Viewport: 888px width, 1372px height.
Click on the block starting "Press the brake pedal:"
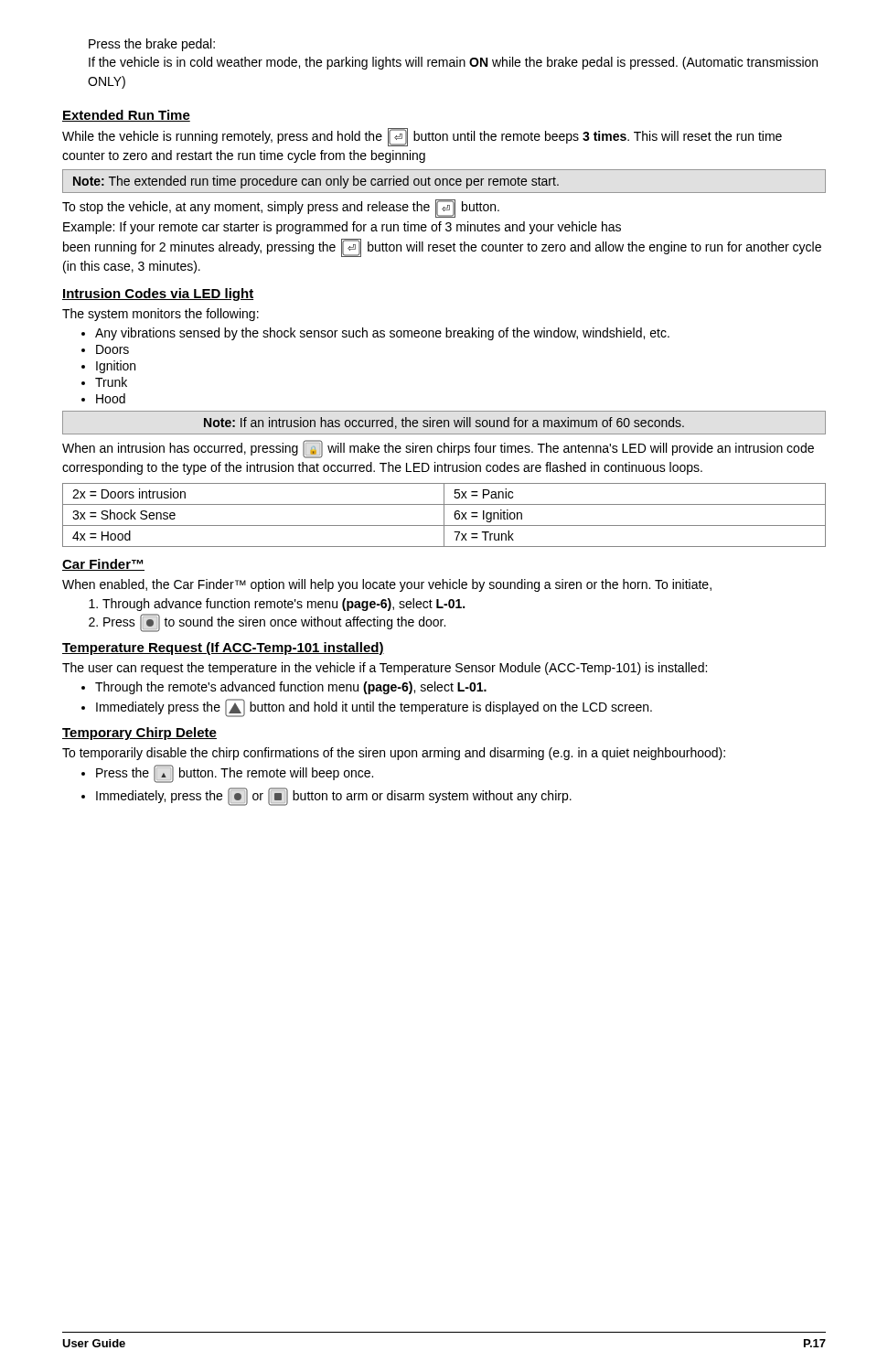point(453,62)
